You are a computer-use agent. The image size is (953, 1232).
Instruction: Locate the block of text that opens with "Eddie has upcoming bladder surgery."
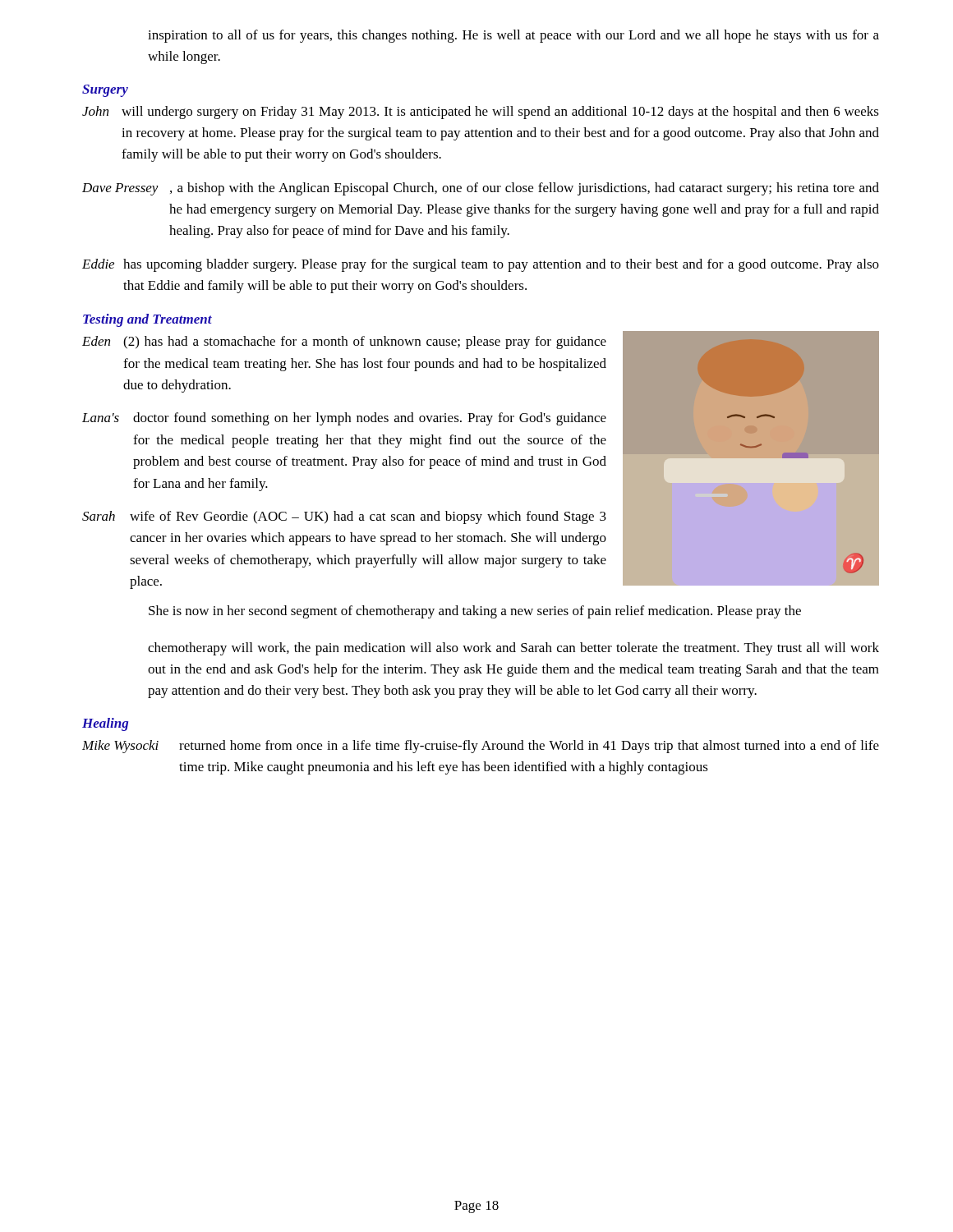(x=481, y=275)
